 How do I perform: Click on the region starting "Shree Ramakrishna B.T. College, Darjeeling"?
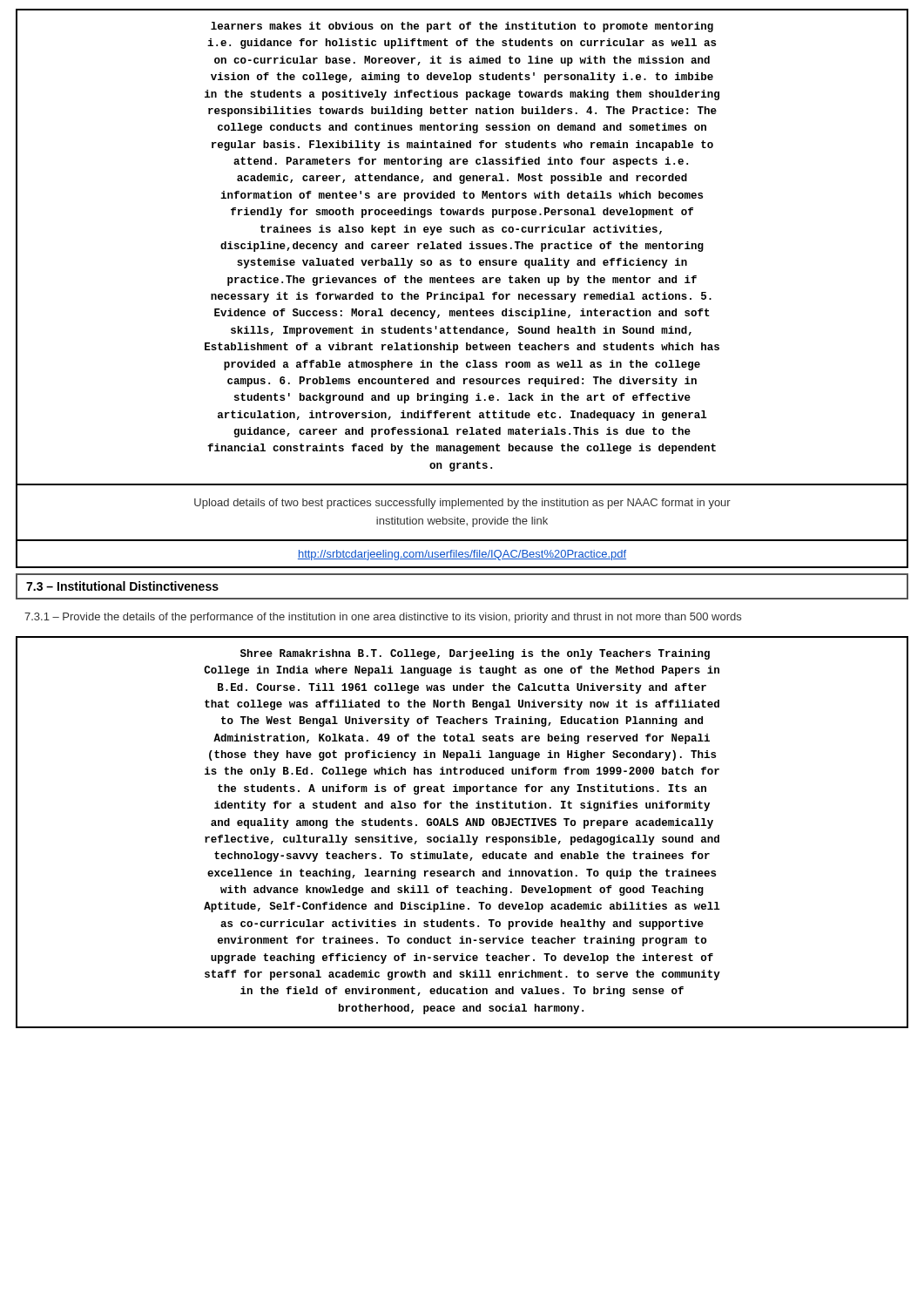pyautogui.click(x=462, y=832)
